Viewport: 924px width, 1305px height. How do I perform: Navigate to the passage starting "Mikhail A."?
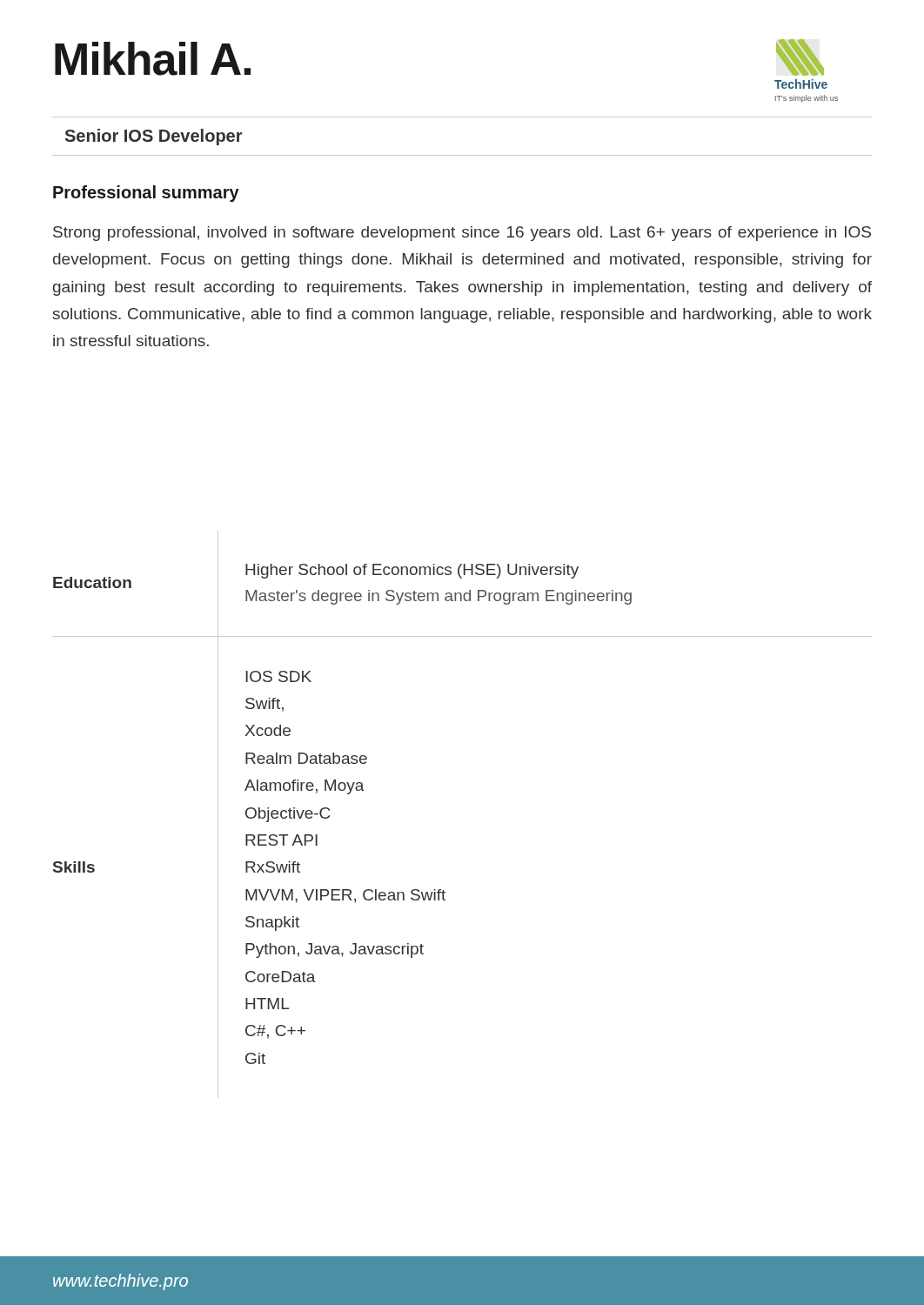(153, 60)
